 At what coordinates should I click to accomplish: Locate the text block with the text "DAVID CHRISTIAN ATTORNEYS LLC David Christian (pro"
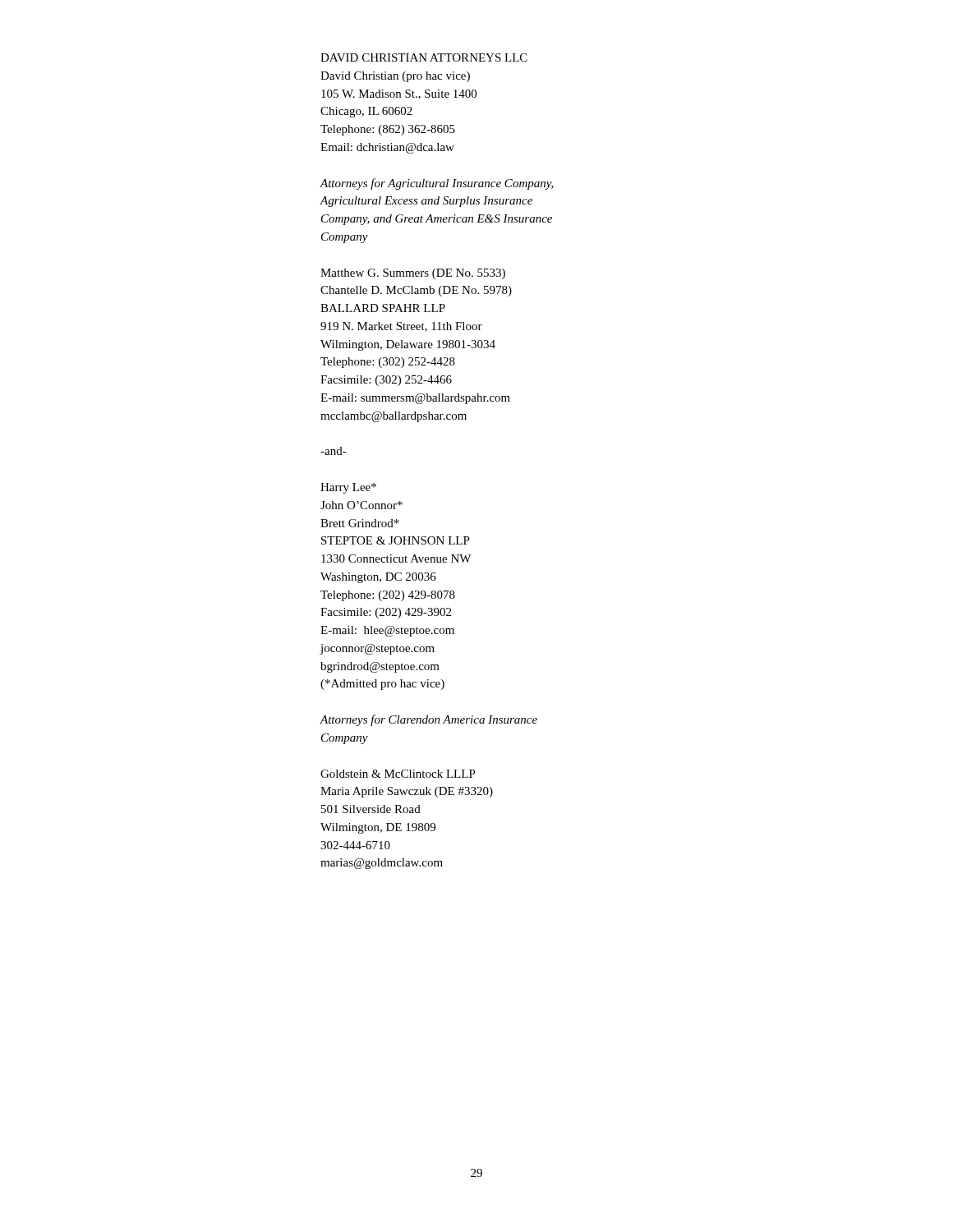click(x=424, y=57)
